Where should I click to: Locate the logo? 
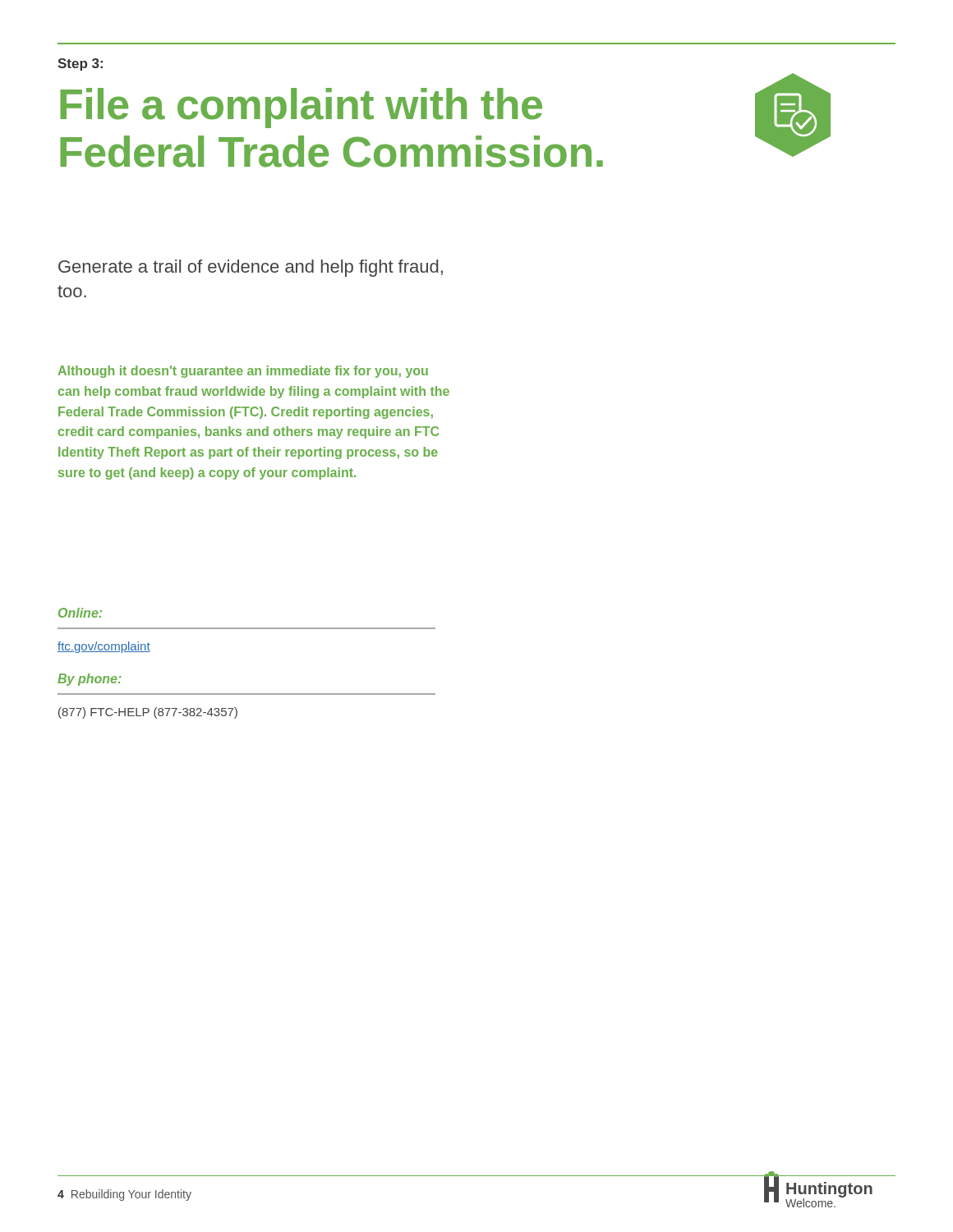pos(830,1193)
